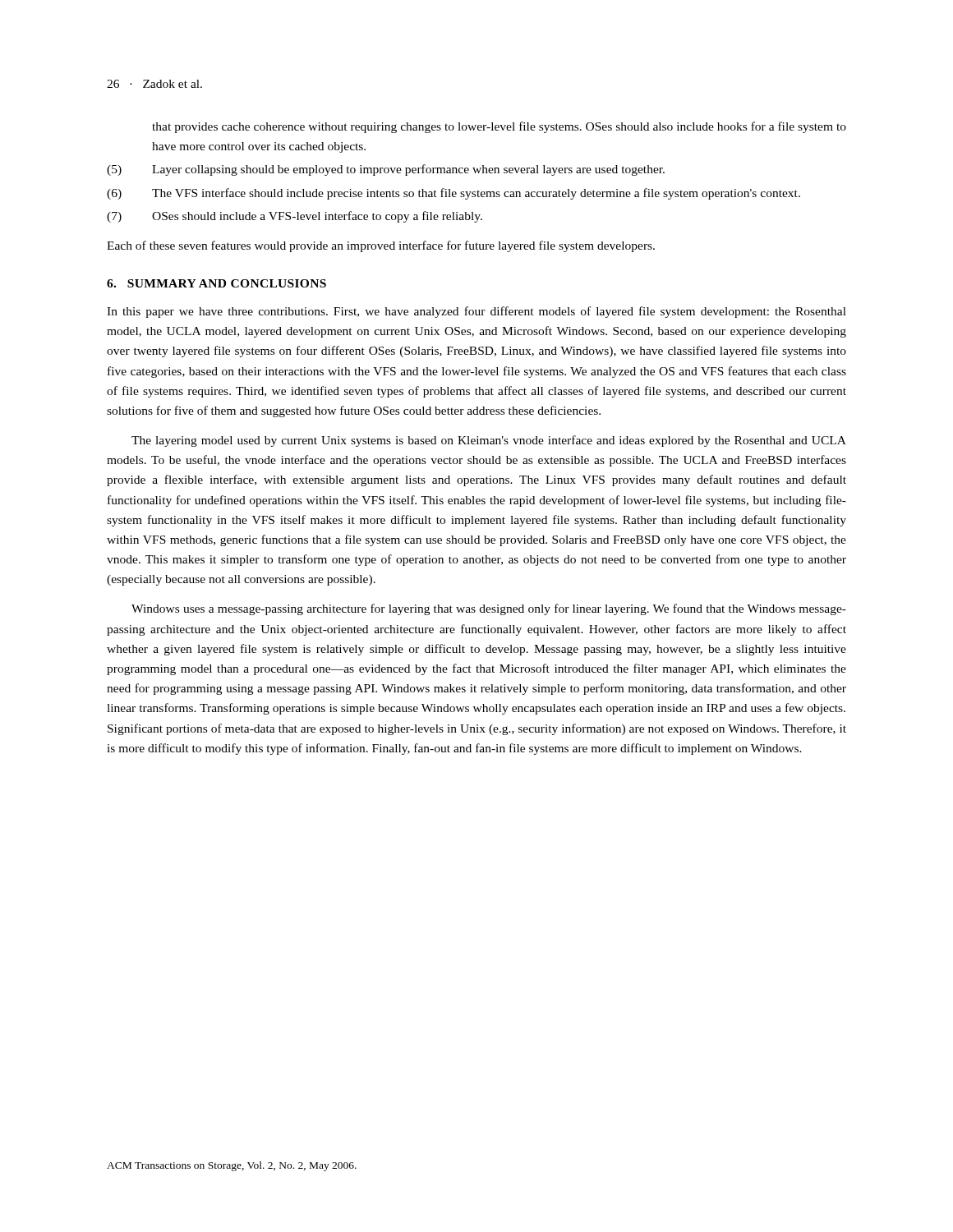This screenshot has width=953, height=1232.
Task: Find the list item with the text "(7) OSes should include a VFS-level interface"
Action: [x=295, y=216]
